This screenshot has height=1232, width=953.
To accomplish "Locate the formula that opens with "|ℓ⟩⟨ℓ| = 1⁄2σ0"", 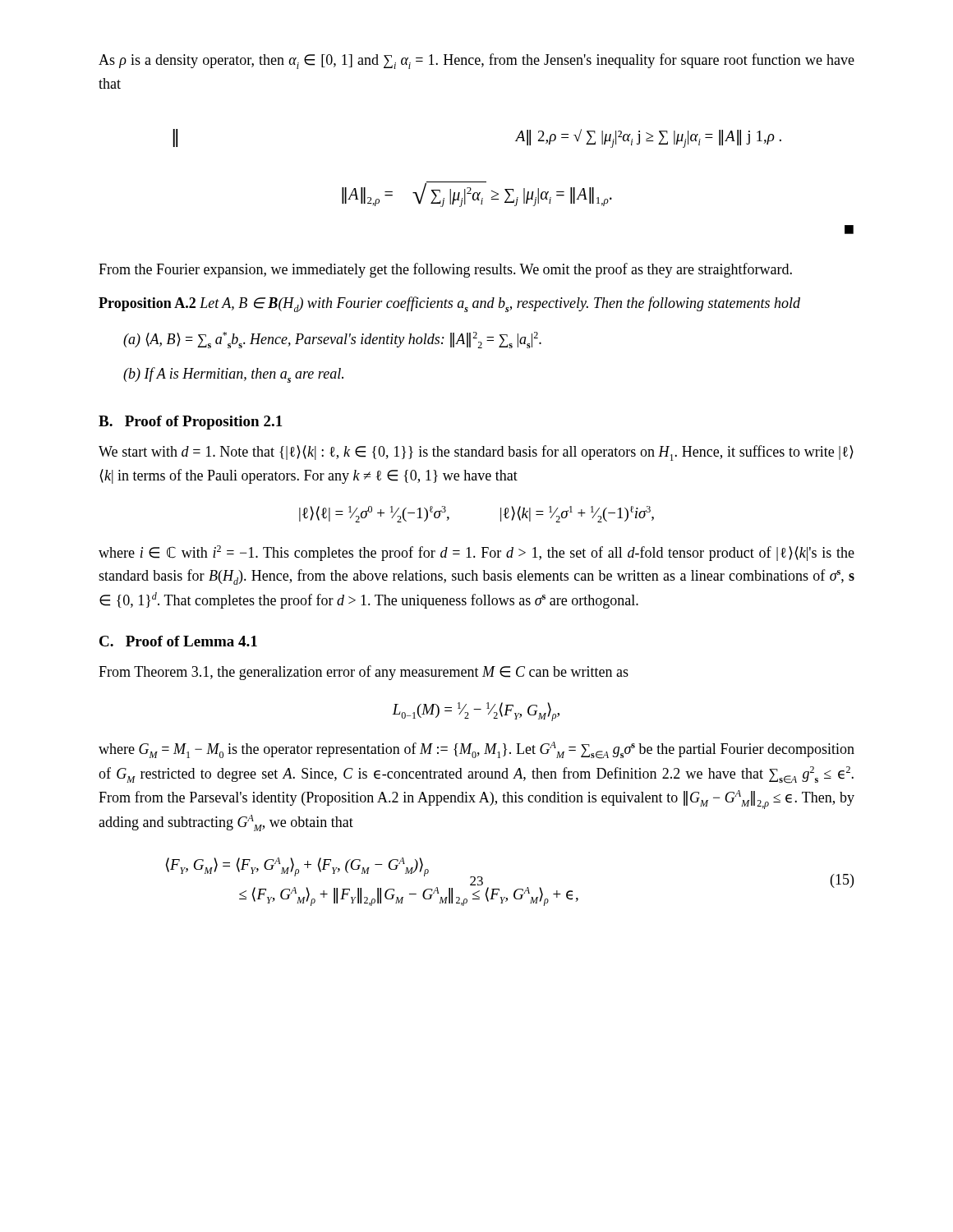I will click(381, 514).
